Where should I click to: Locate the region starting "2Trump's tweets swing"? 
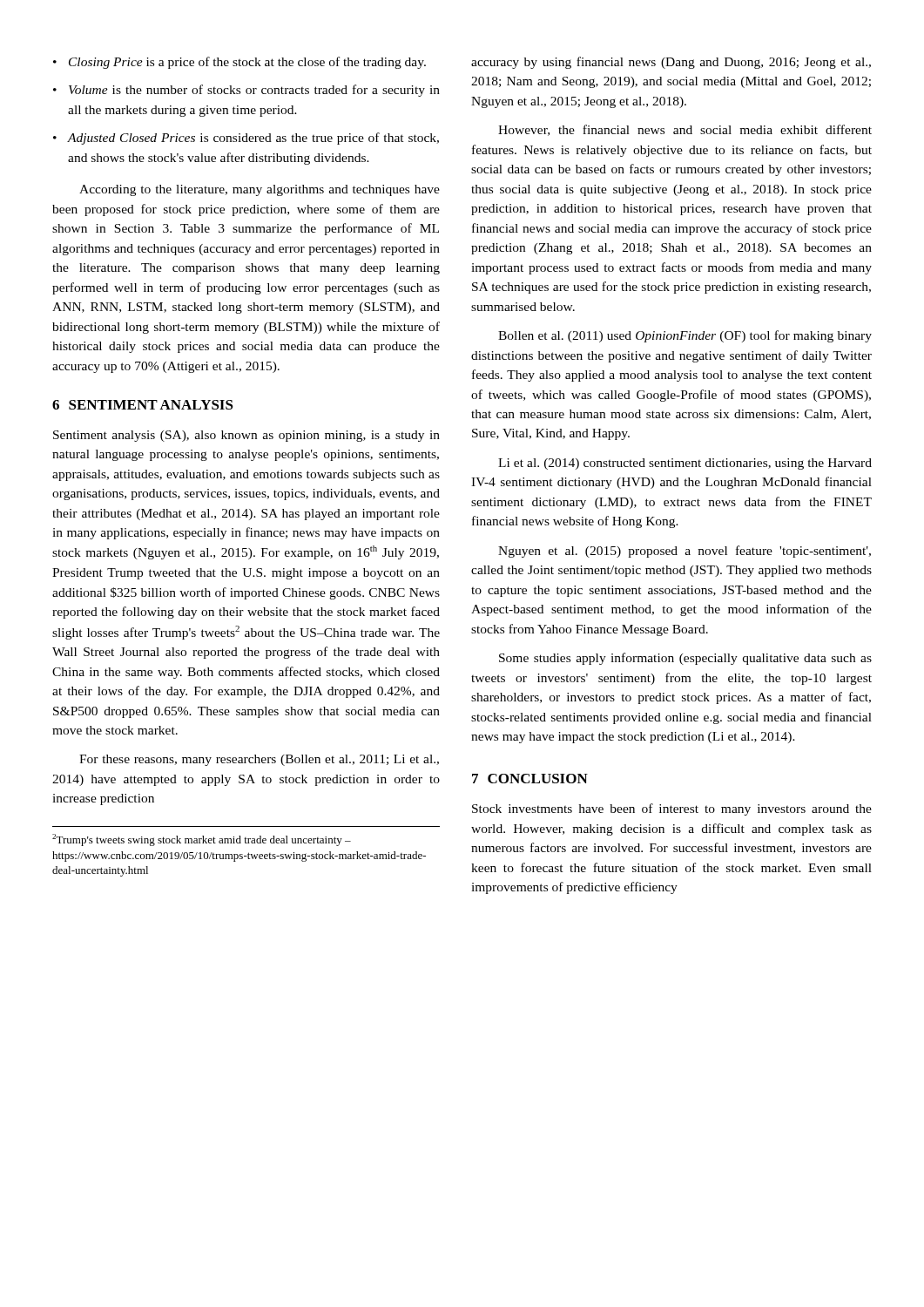click(246, 855)
